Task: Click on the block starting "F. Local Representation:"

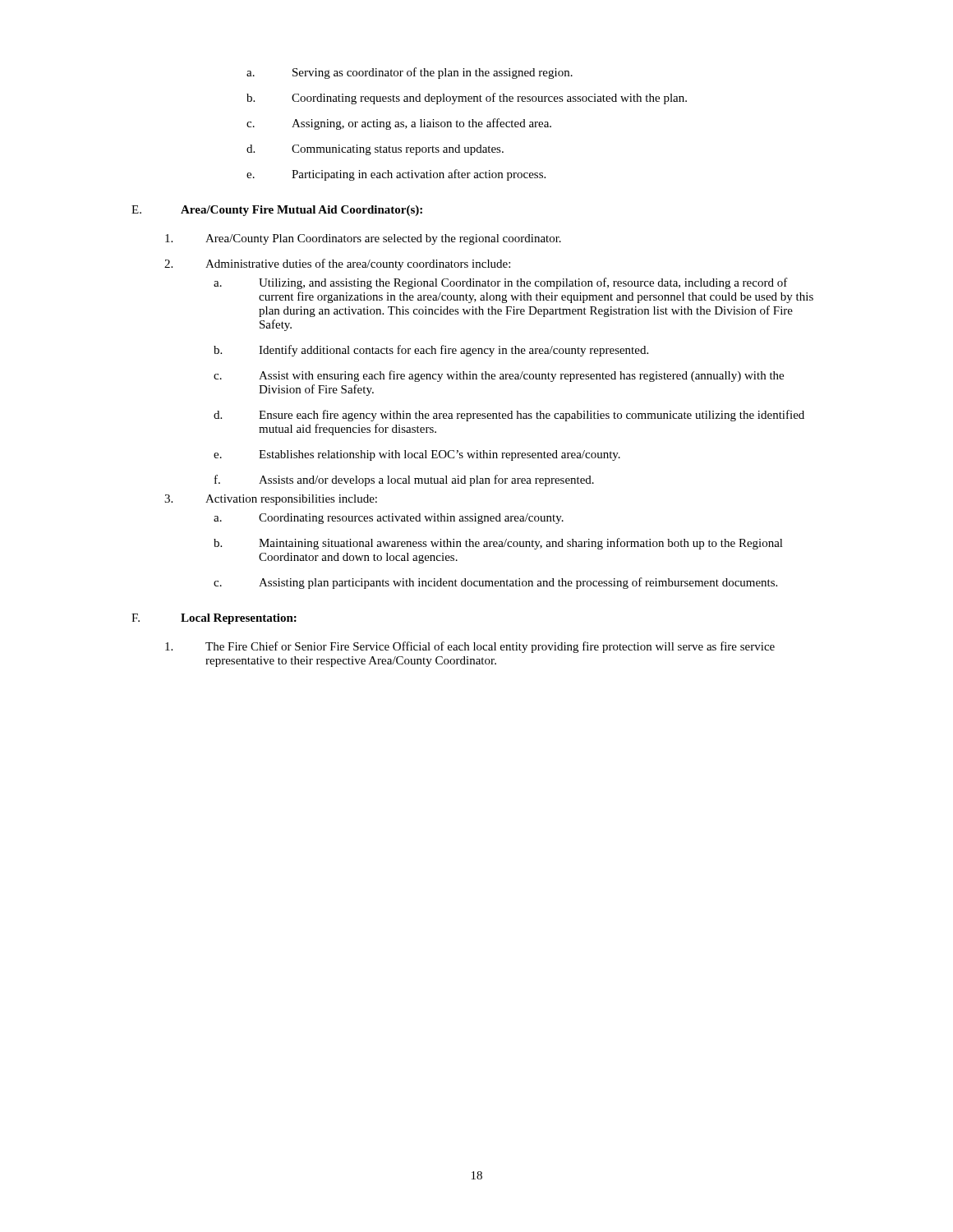Action: click(x=214, y=619)
